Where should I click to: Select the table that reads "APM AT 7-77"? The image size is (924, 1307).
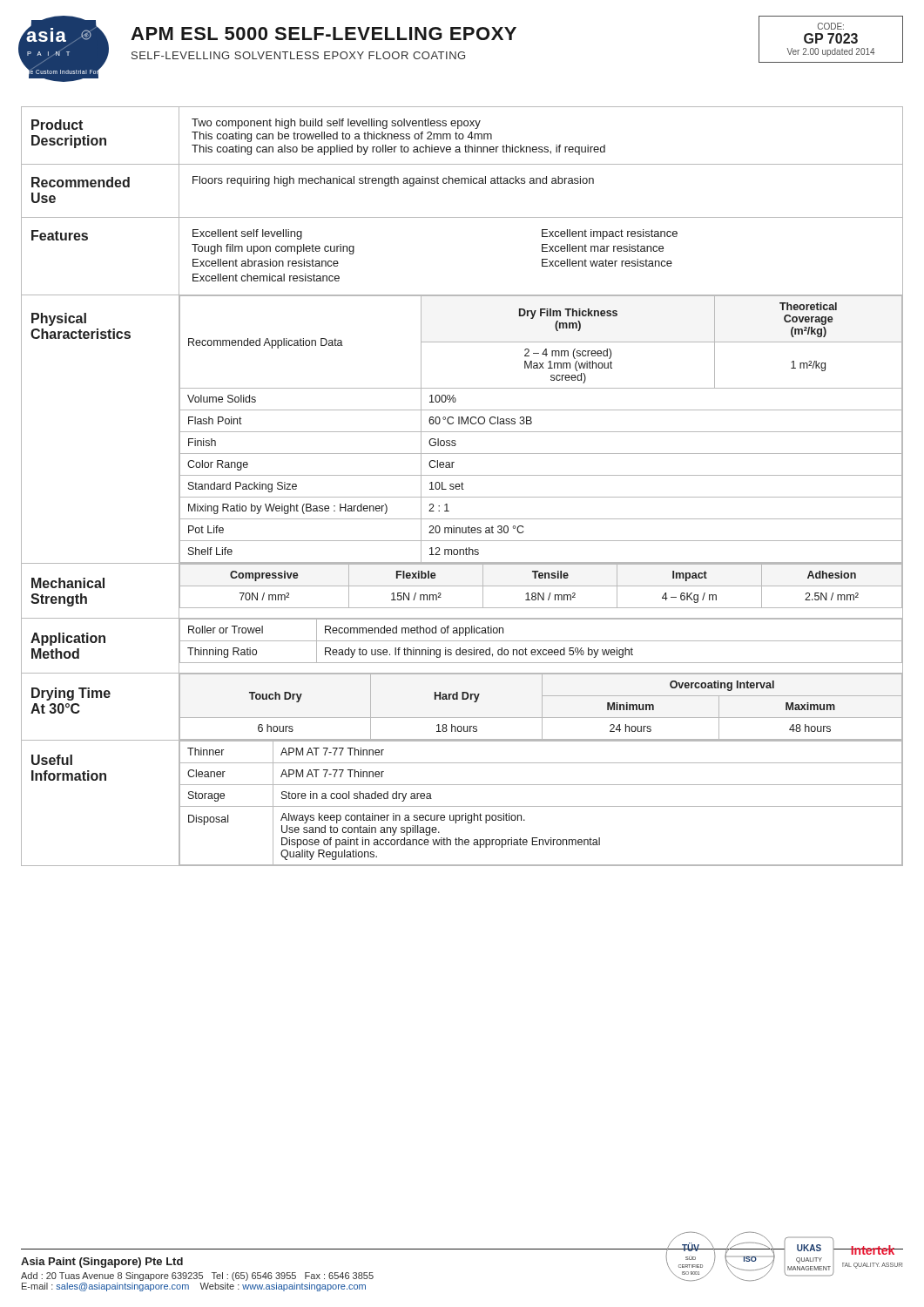[541, 803]
